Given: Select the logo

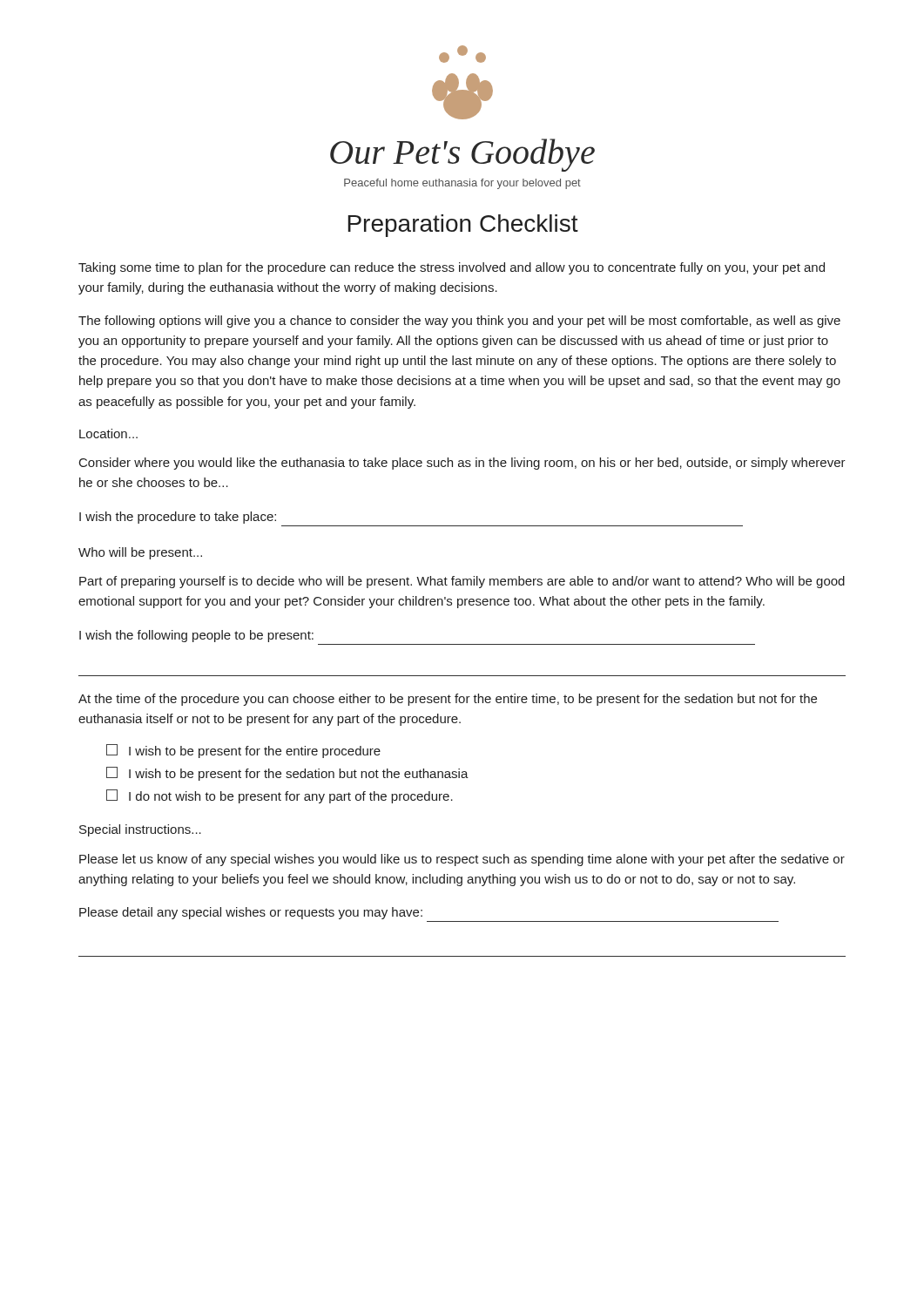Looking at the screenshot, I should [x=462, y=84].
